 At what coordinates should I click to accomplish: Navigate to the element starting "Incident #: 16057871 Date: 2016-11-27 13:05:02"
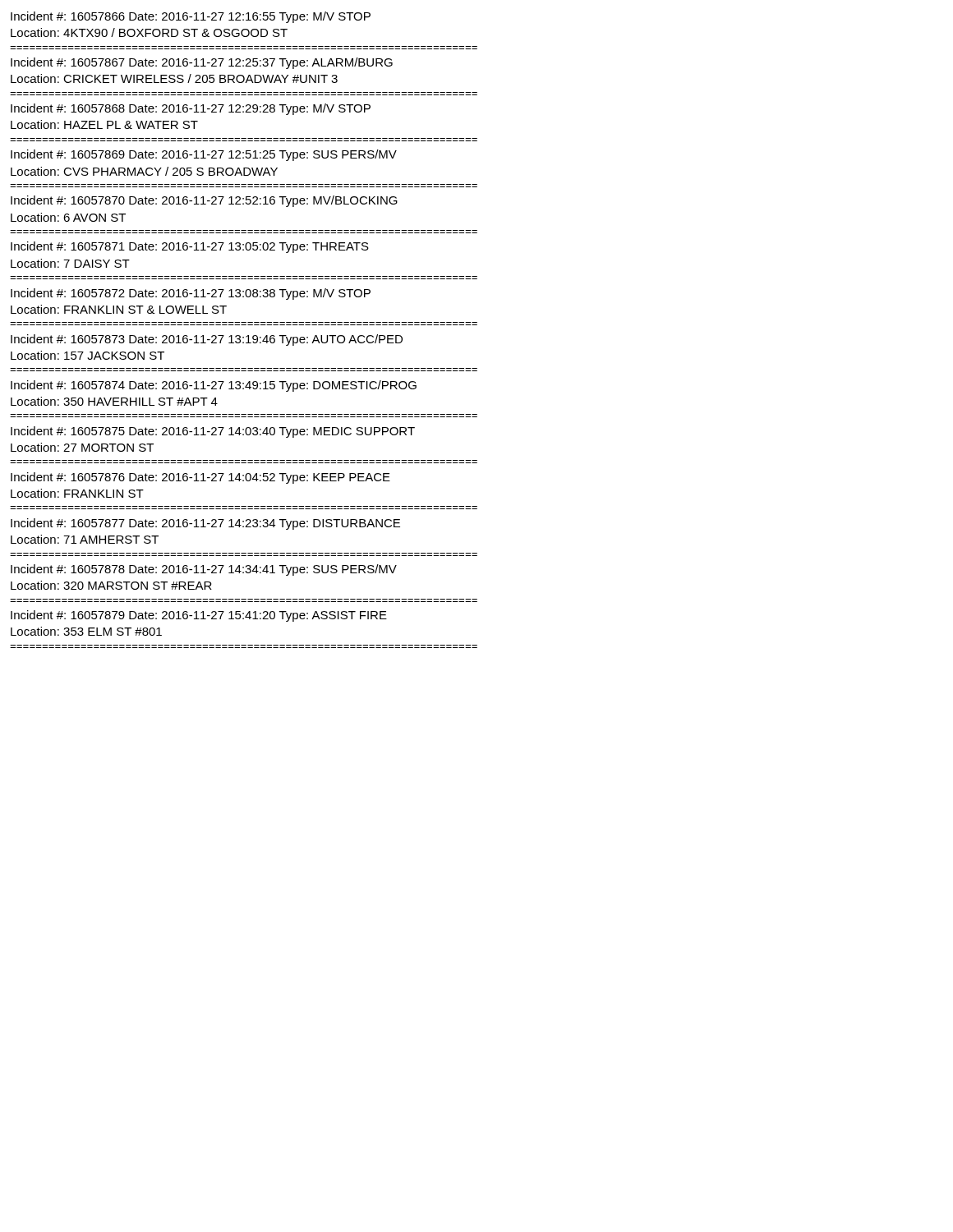[x=190, y=247]
